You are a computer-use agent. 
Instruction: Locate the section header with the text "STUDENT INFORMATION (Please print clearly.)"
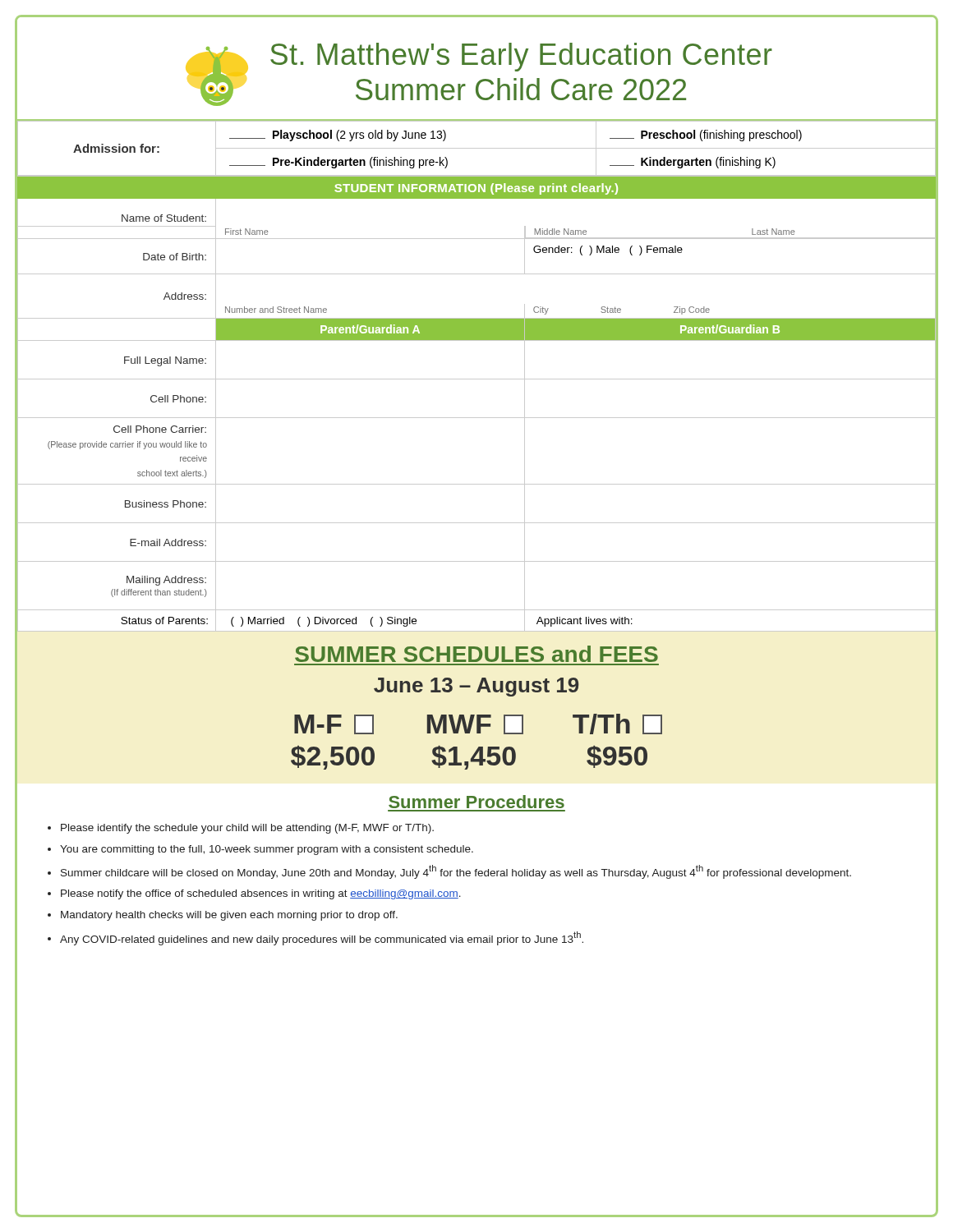[476, 188]
